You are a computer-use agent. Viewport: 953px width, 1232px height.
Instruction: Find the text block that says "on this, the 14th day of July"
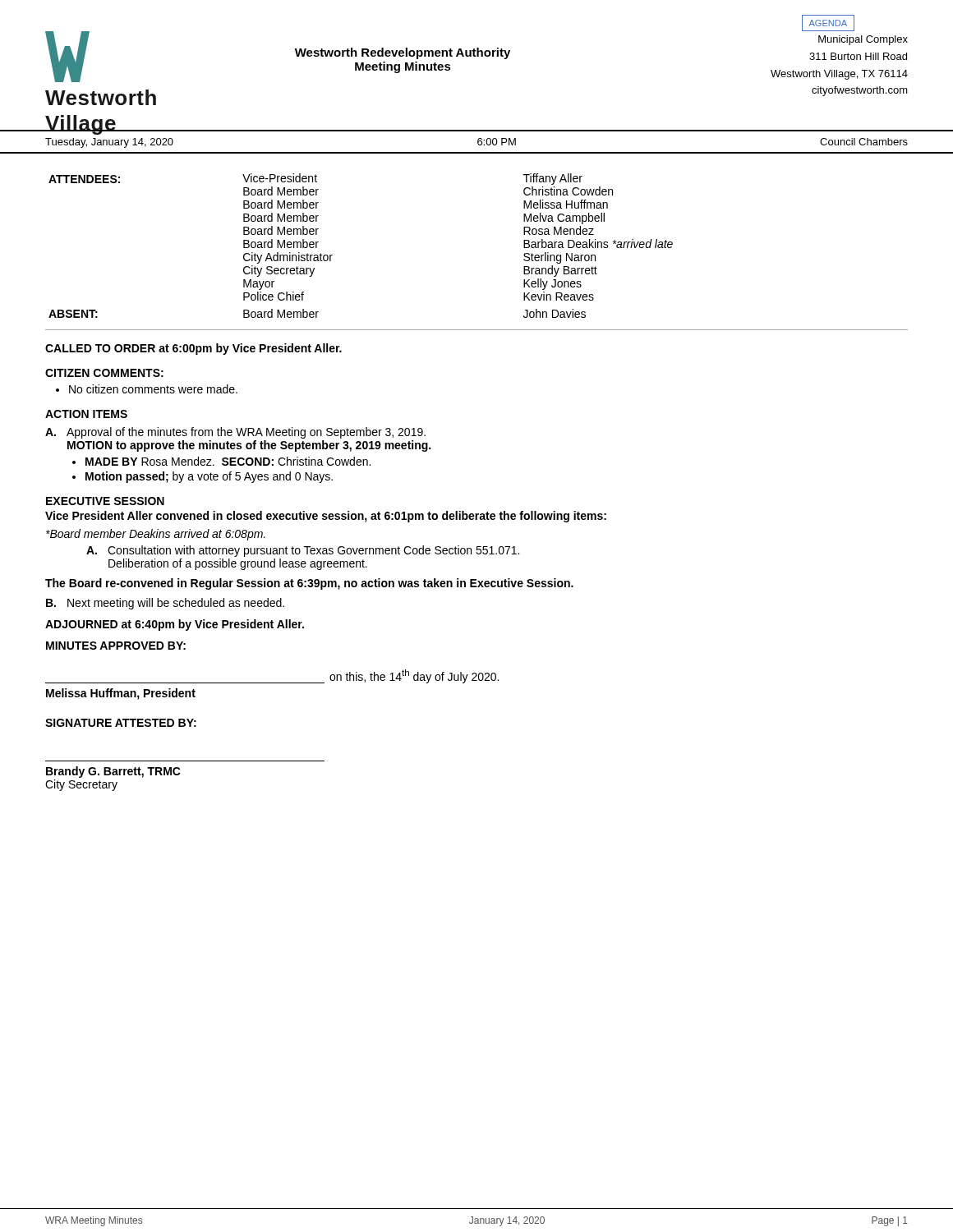(x=273, y=675)
